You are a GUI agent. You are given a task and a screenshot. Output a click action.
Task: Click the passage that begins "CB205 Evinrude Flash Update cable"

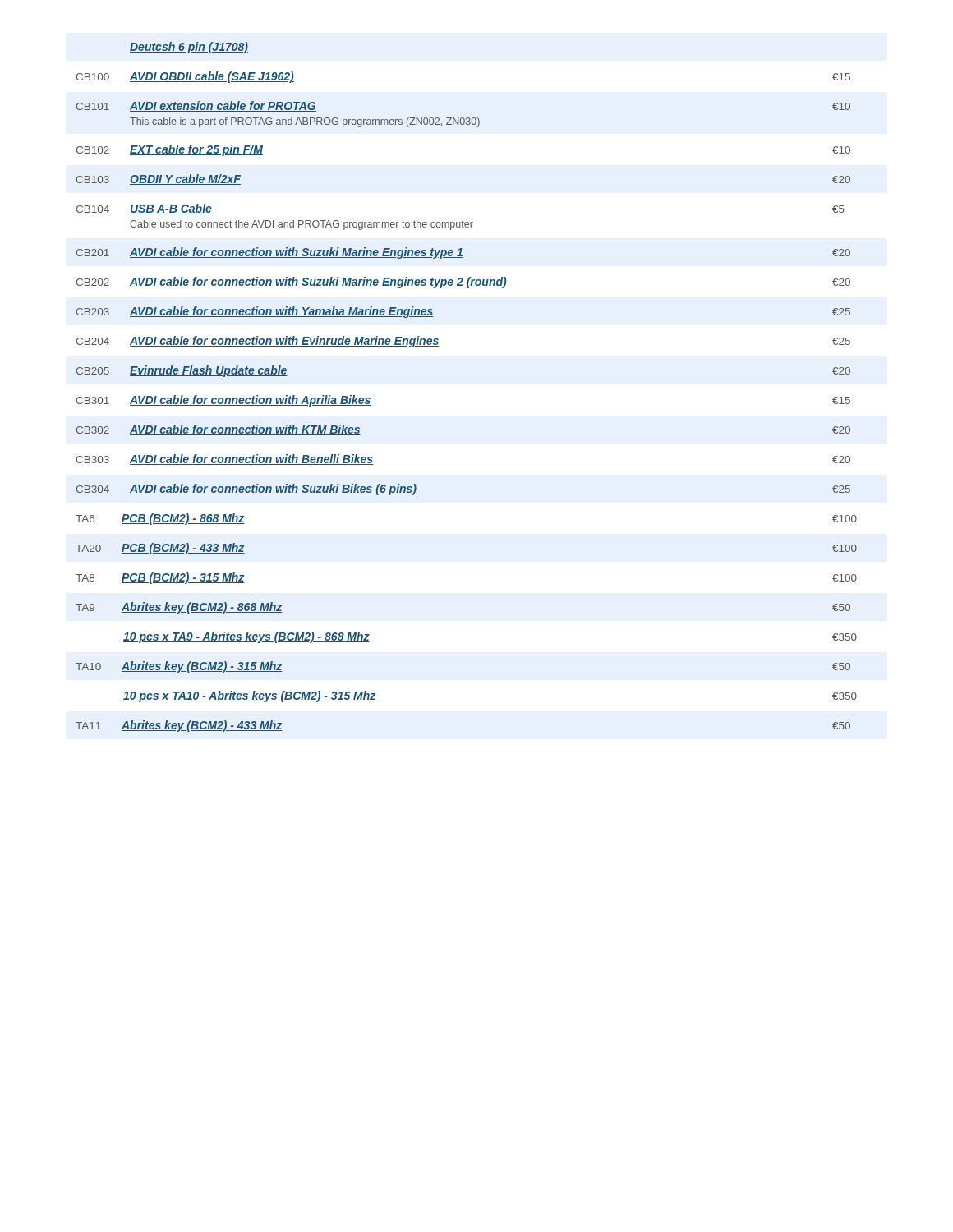pos(94,372)
